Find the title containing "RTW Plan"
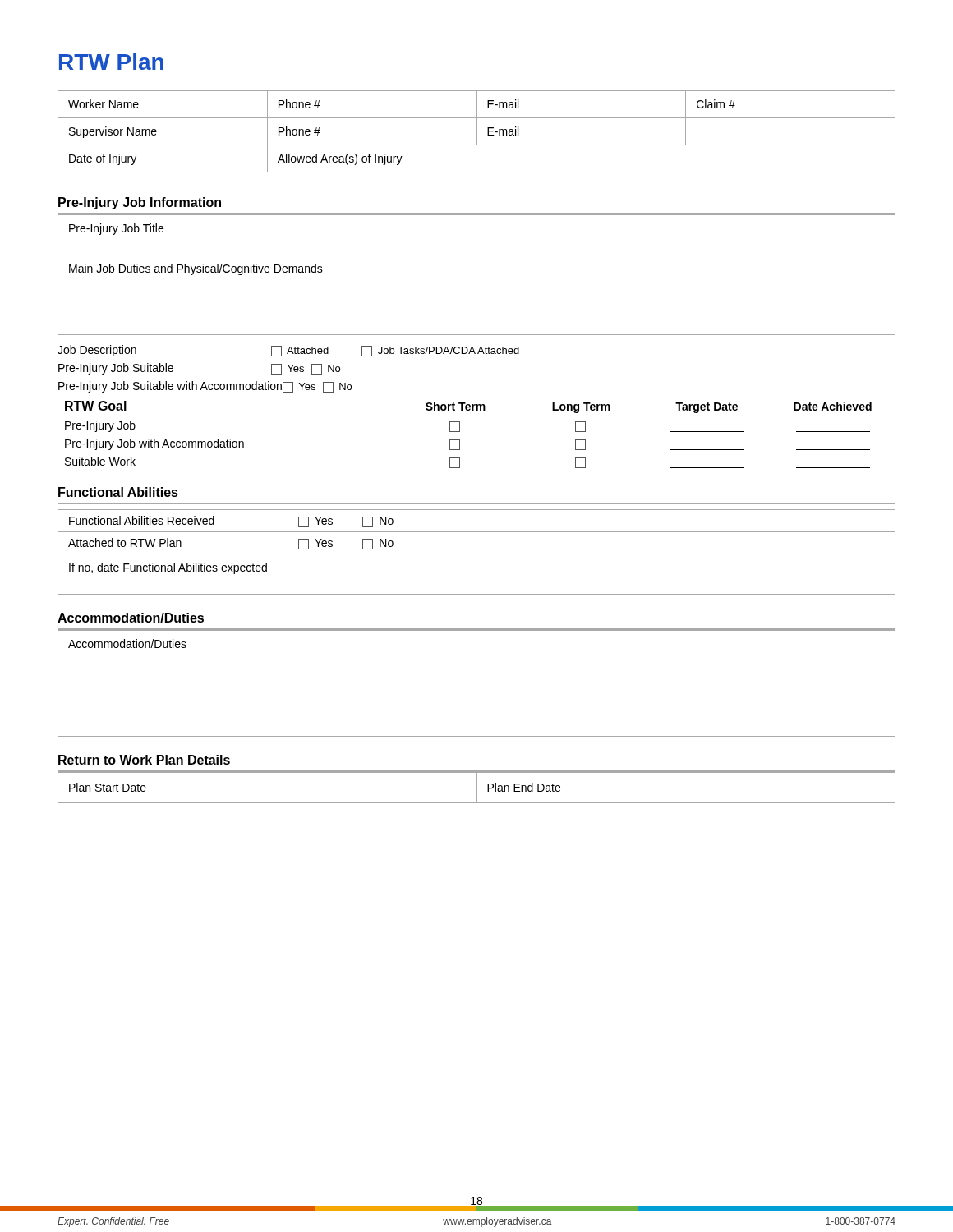Screen dimensions: 1232x953 111,62
